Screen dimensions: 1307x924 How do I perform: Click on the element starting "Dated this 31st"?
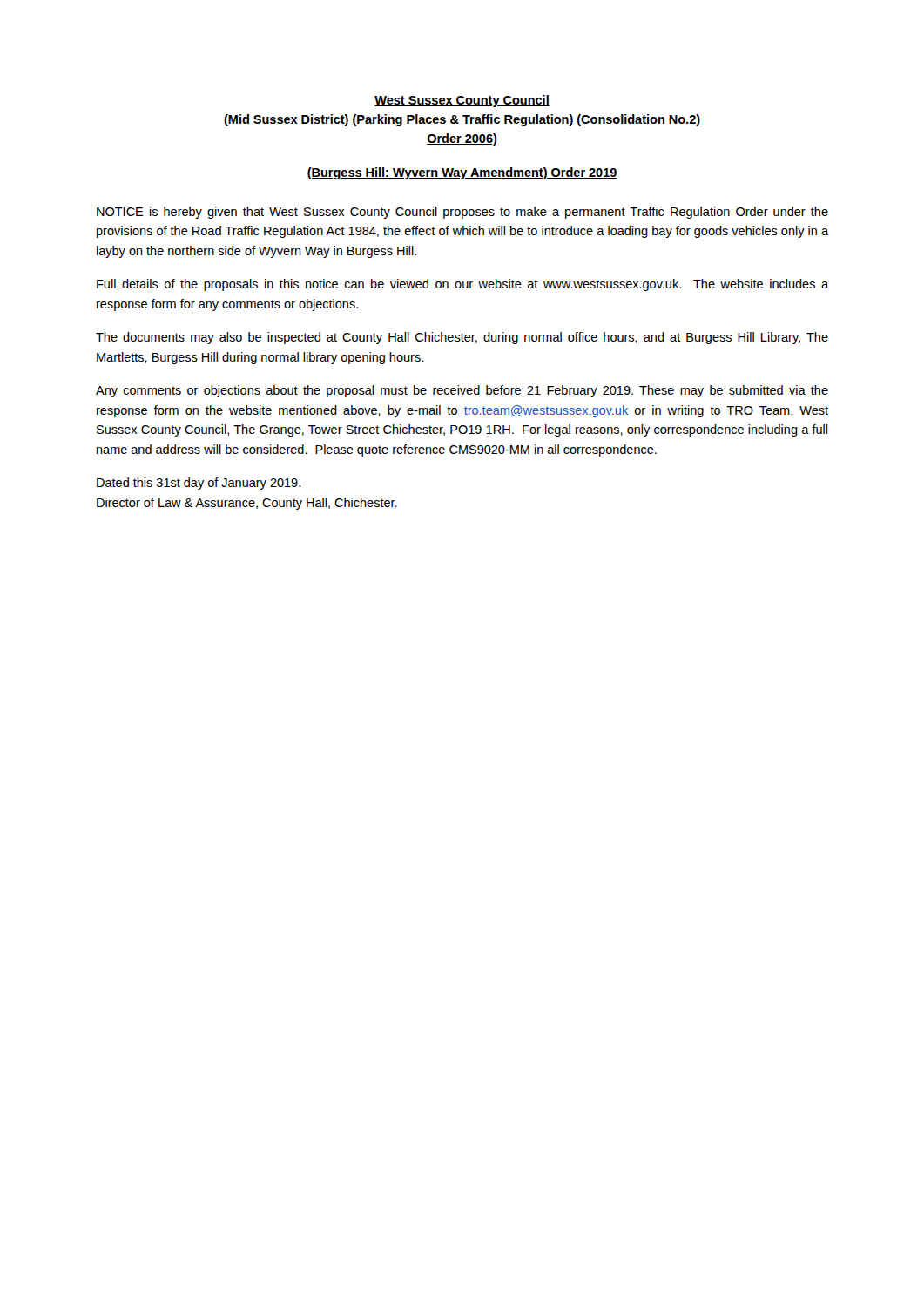[247, 493]
